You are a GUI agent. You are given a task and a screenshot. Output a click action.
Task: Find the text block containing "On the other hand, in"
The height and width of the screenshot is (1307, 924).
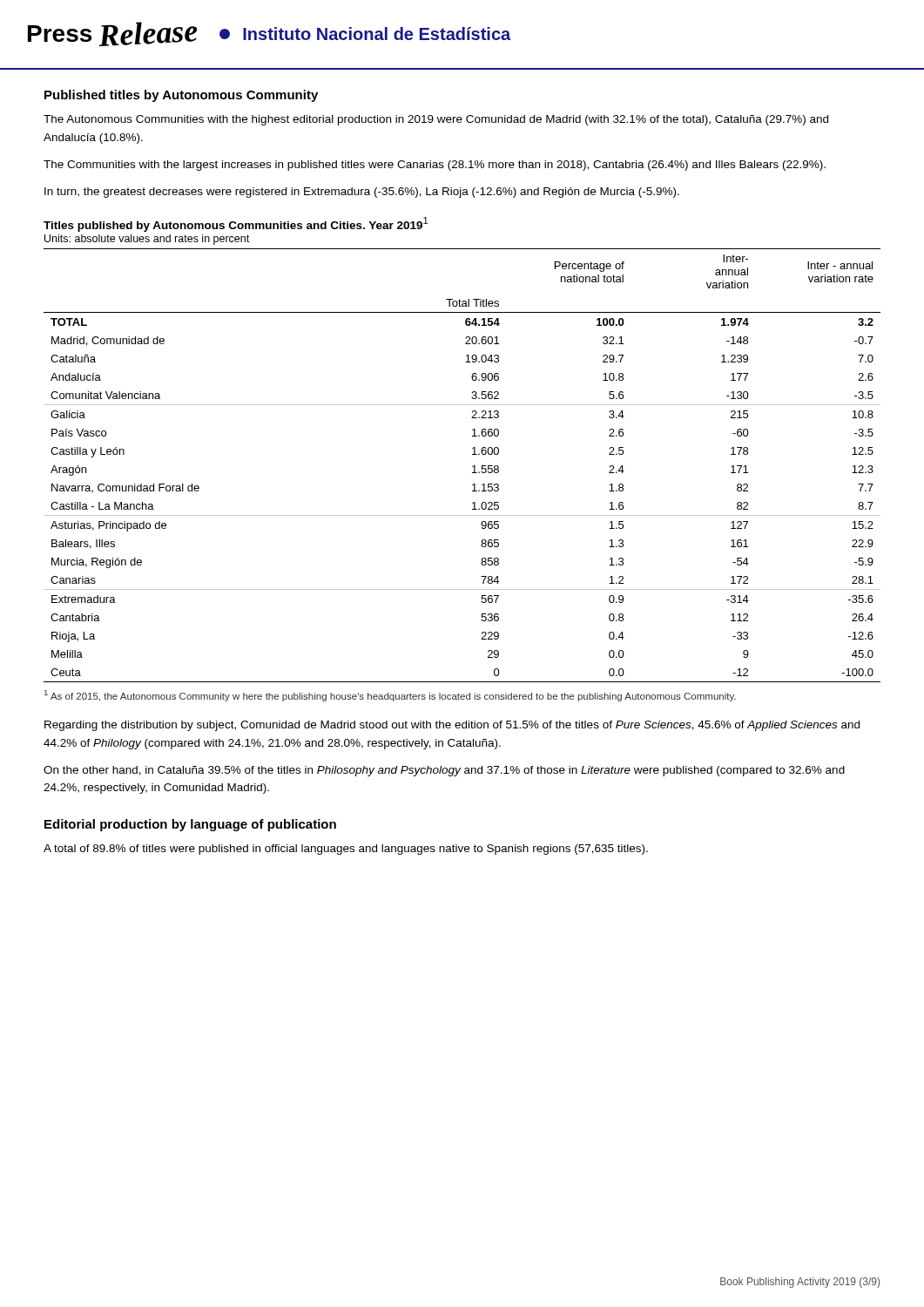[444, 779]
